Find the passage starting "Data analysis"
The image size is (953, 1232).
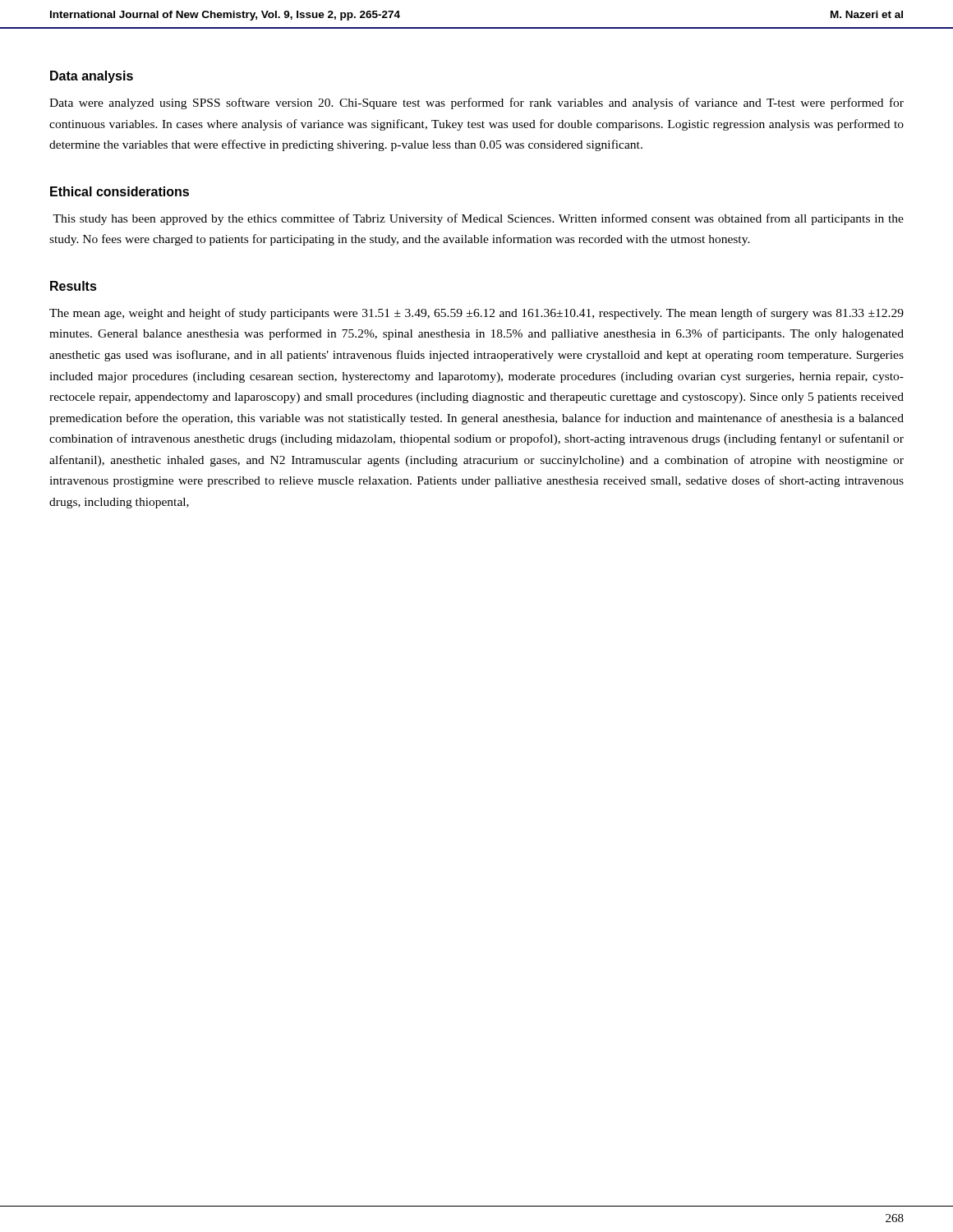pyautogui.click(x=91, y=76)
